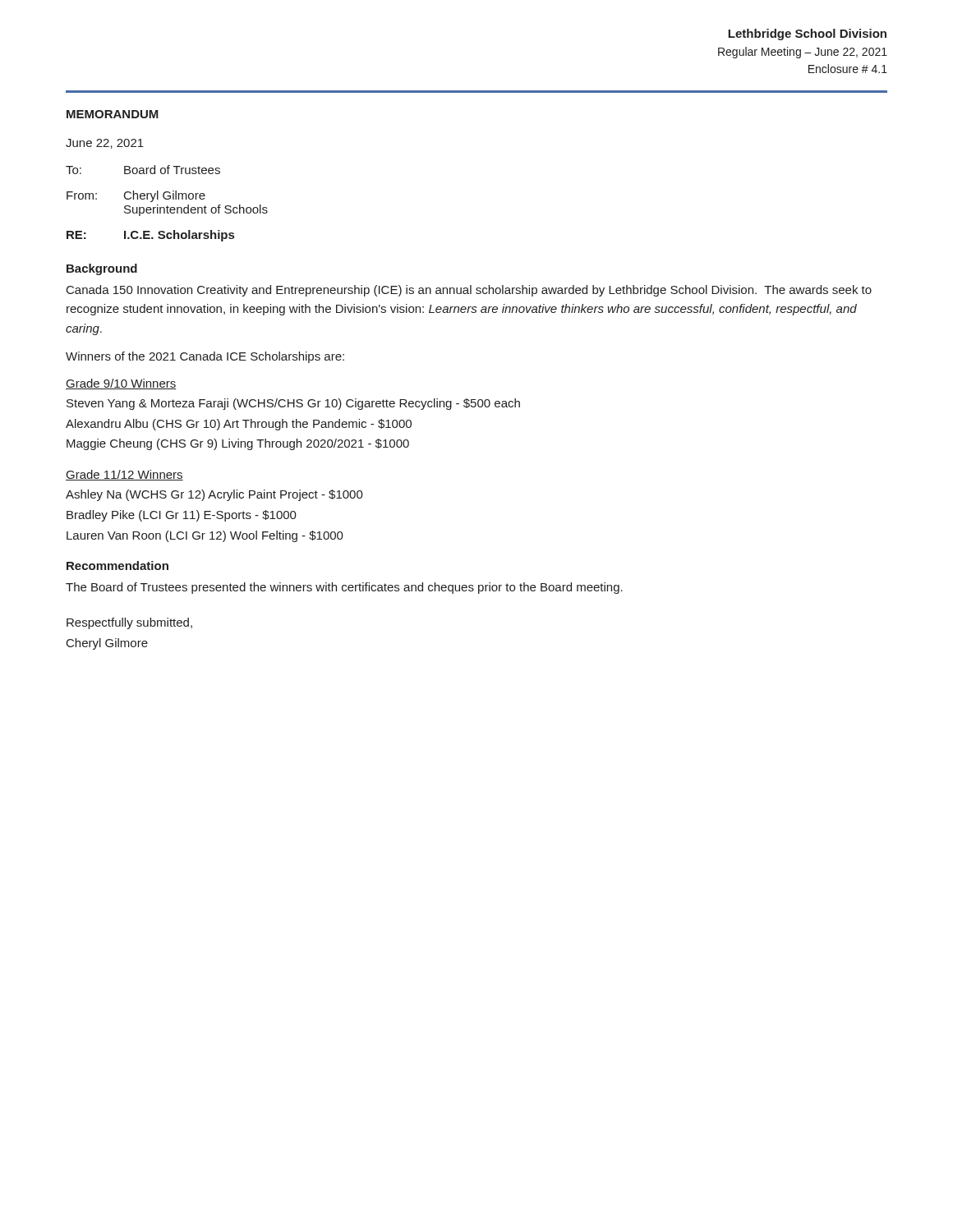Screen dimensions: 1232x953
Task: Navigate to the region starting "Alexandru Albu (CHS Gr 10) Art"
Action: [239, 423]
